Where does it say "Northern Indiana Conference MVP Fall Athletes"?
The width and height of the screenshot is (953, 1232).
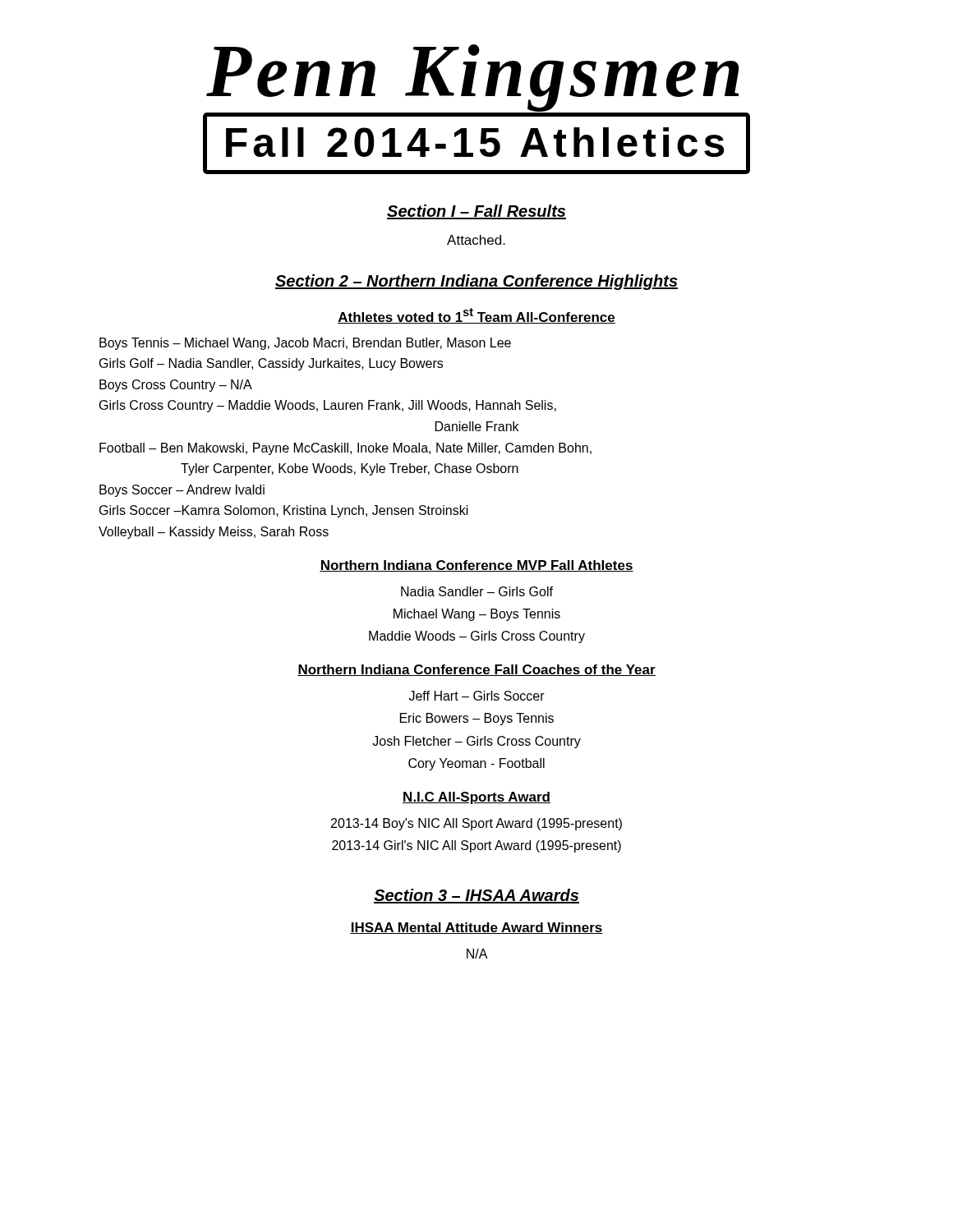coord(476,565)
